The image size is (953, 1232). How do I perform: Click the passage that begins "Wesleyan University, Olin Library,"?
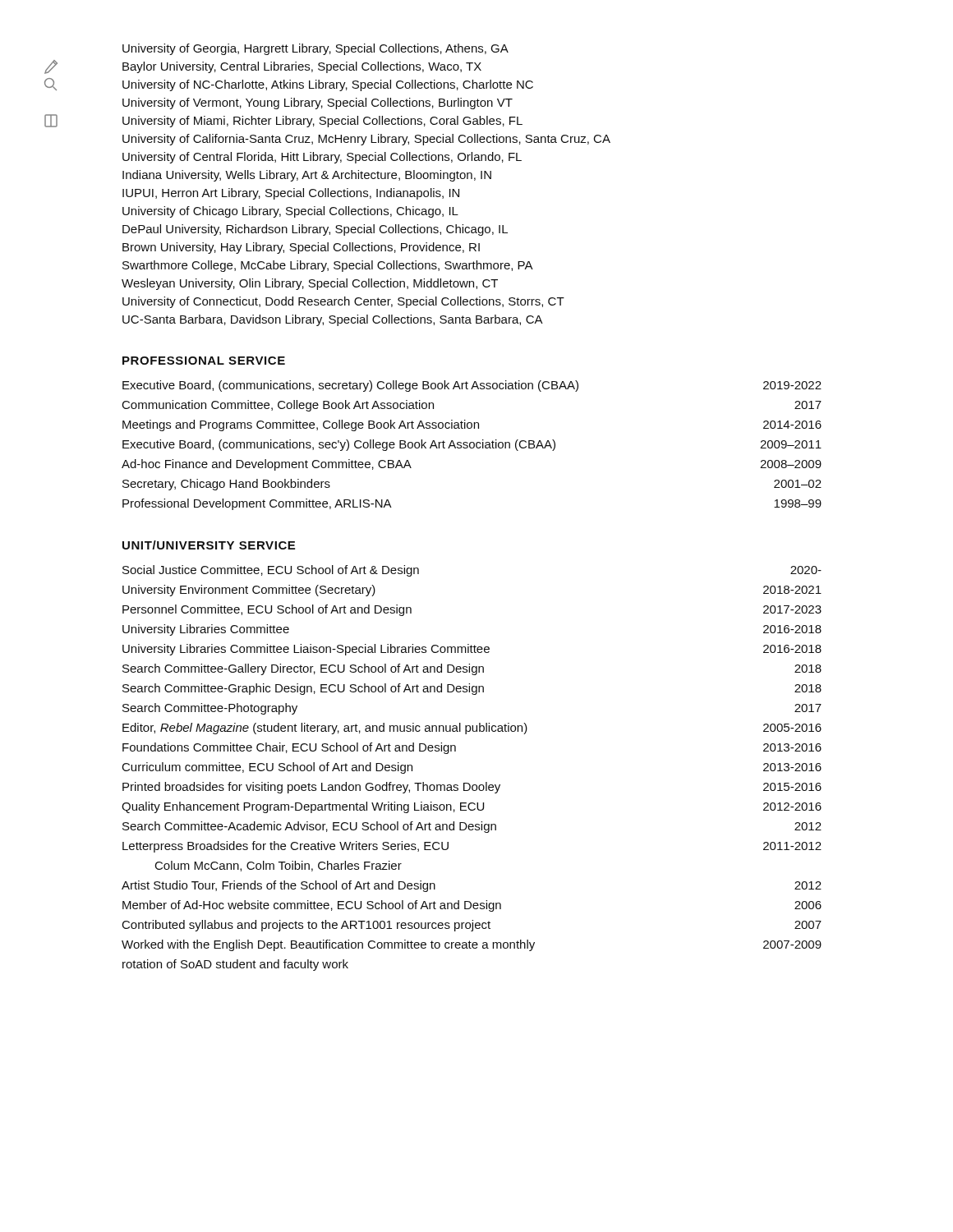(x=310, y=283)
